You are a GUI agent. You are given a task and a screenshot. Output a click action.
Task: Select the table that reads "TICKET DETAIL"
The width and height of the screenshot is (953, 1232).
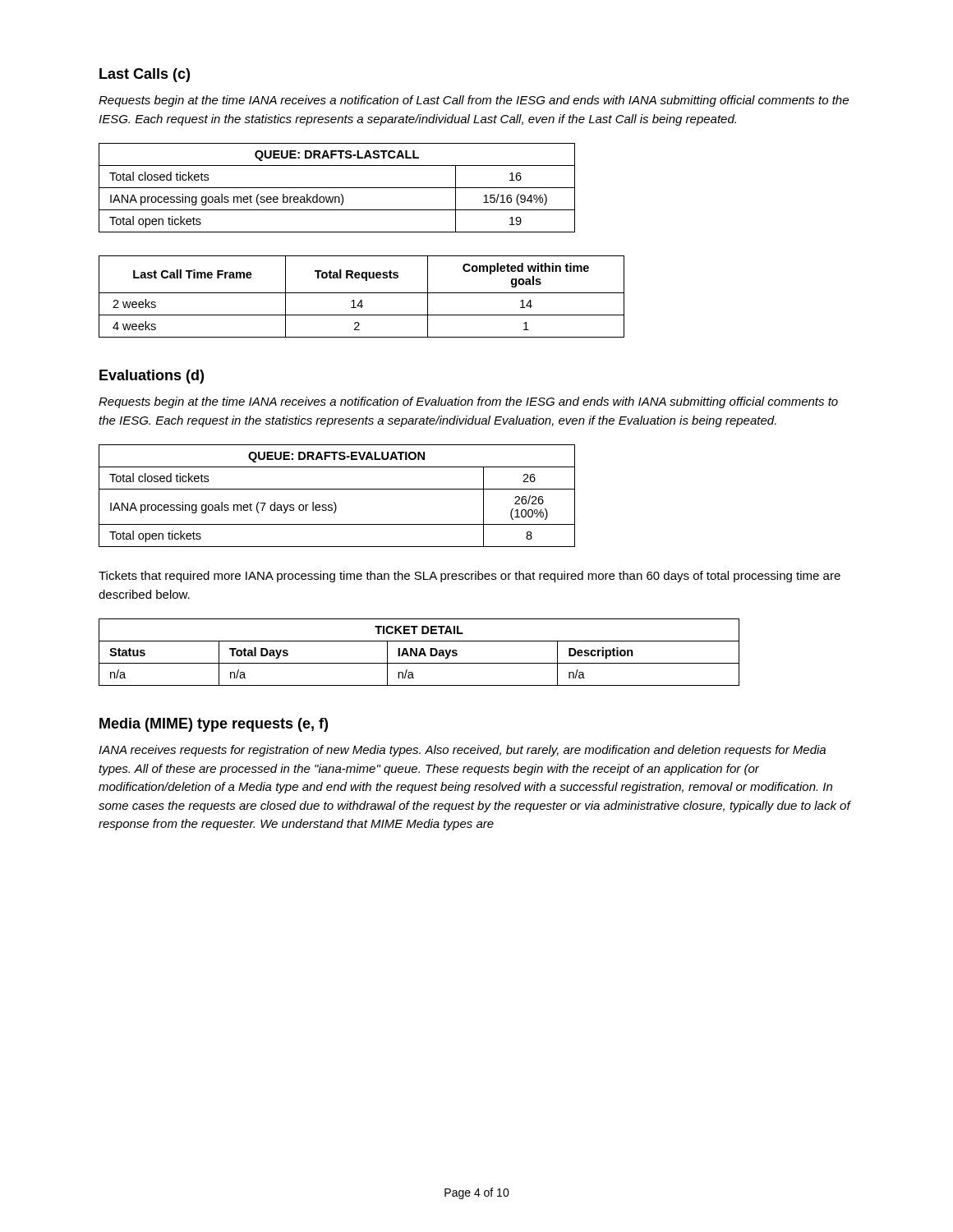tap(476, 652)
